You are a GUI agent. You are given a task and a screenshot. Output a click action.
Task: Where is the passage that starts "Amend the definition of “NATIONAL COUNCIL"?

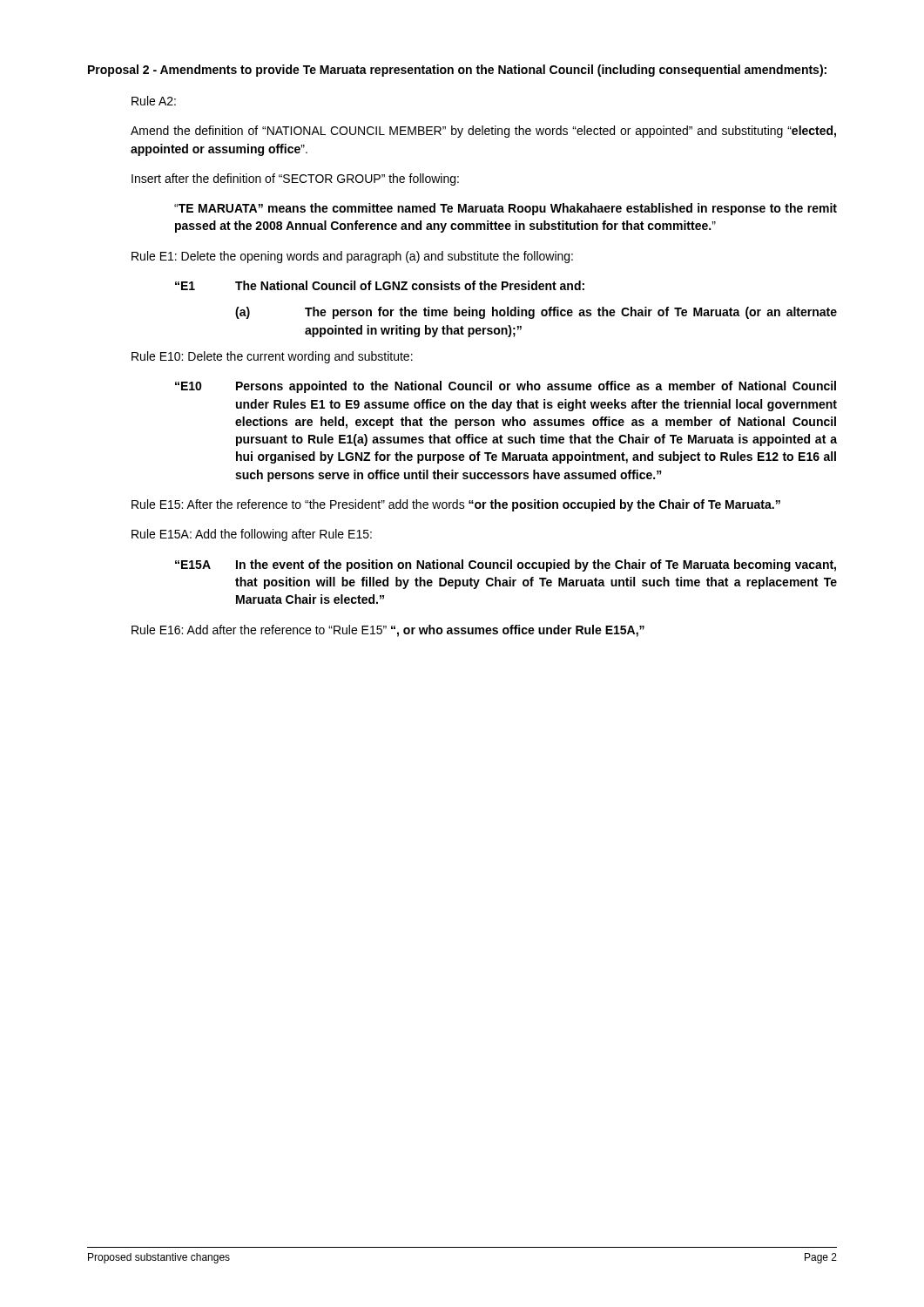point(484,140)
